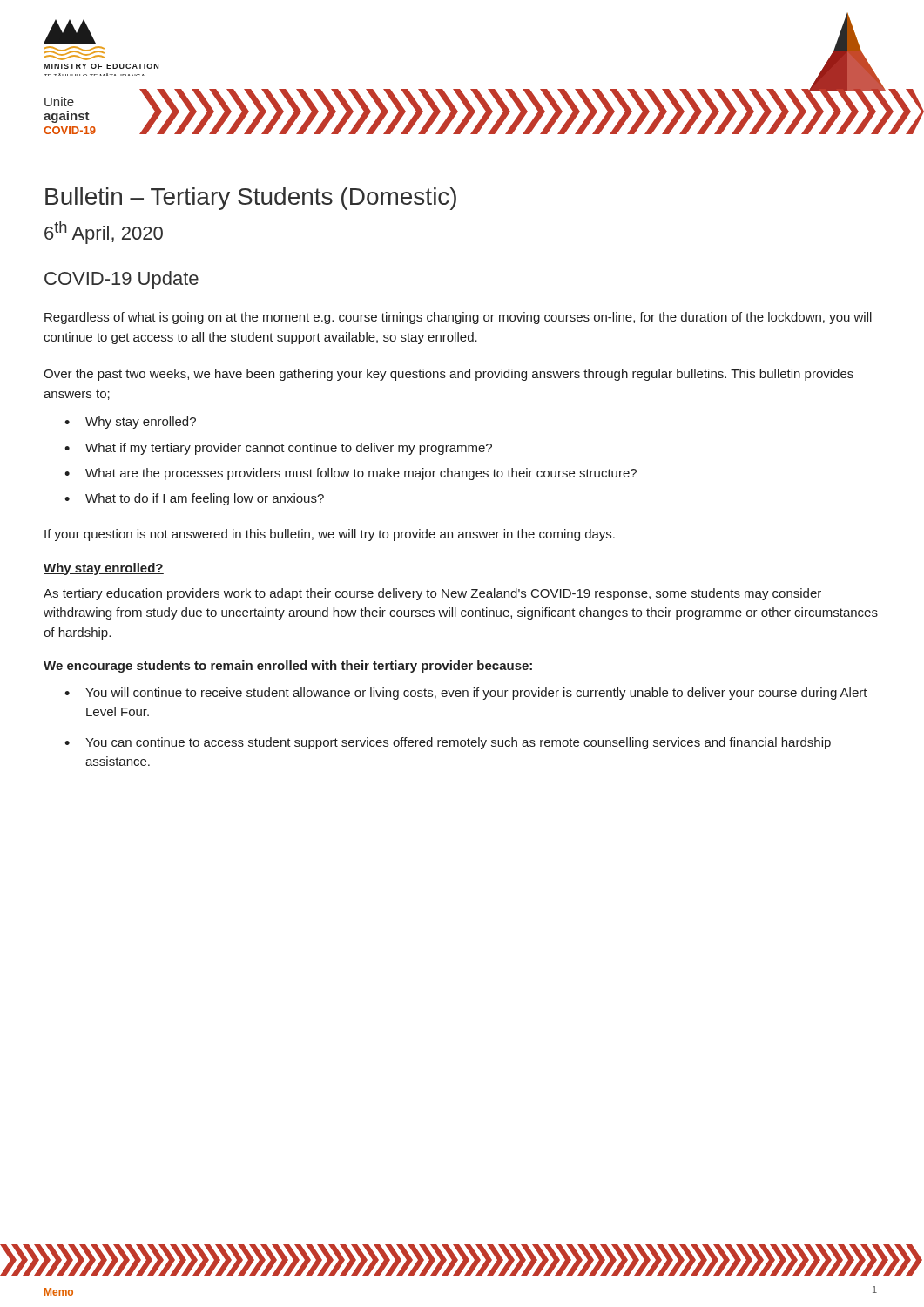The image size is (924, 1307).
Task: Find the block starting "Bulletin – Tertiary Students (Domestic)"
Action: (x=251, y=197)
